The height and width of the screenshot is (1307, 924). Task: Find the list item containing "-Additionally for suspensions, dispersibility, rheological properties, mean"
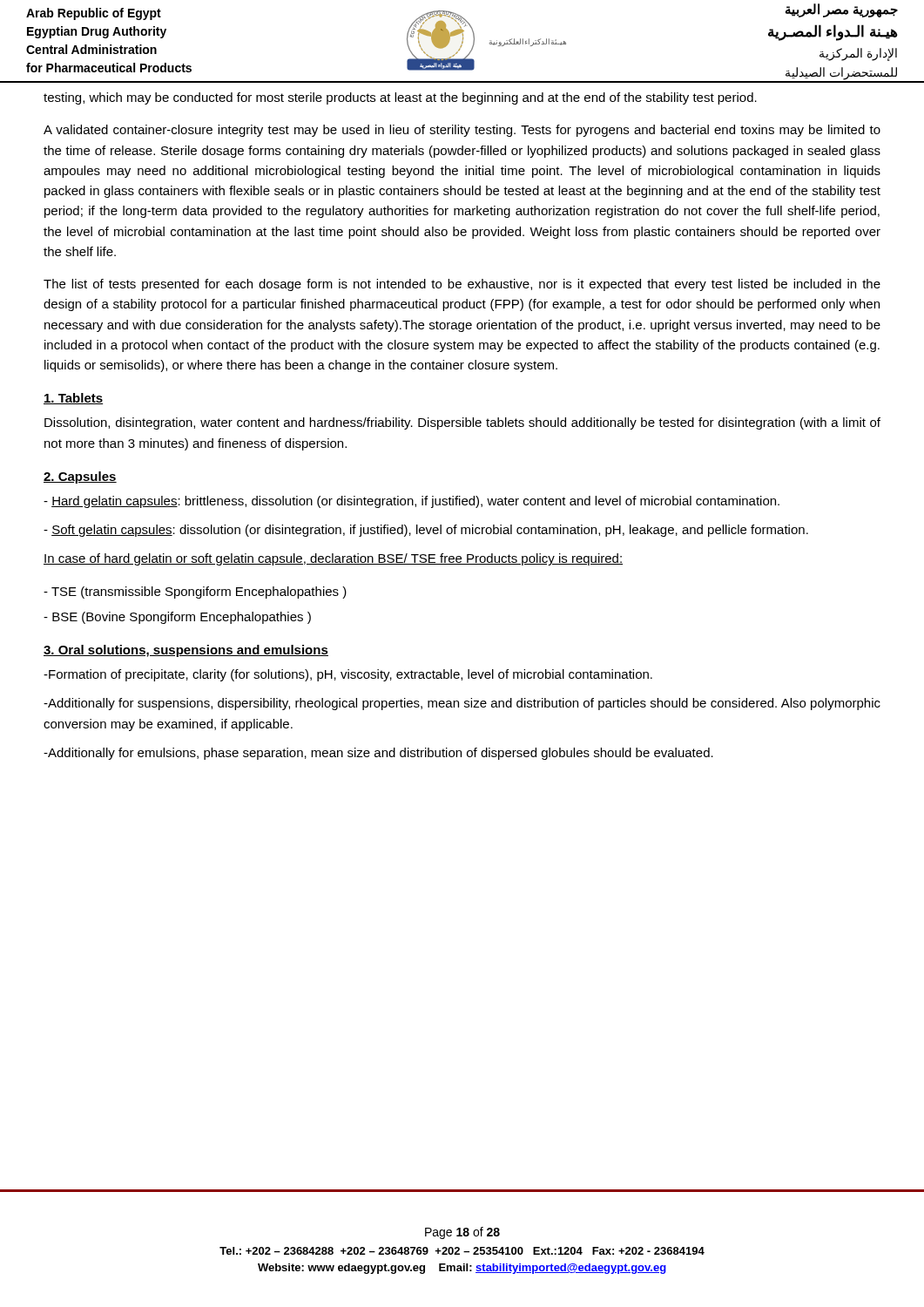462,713
